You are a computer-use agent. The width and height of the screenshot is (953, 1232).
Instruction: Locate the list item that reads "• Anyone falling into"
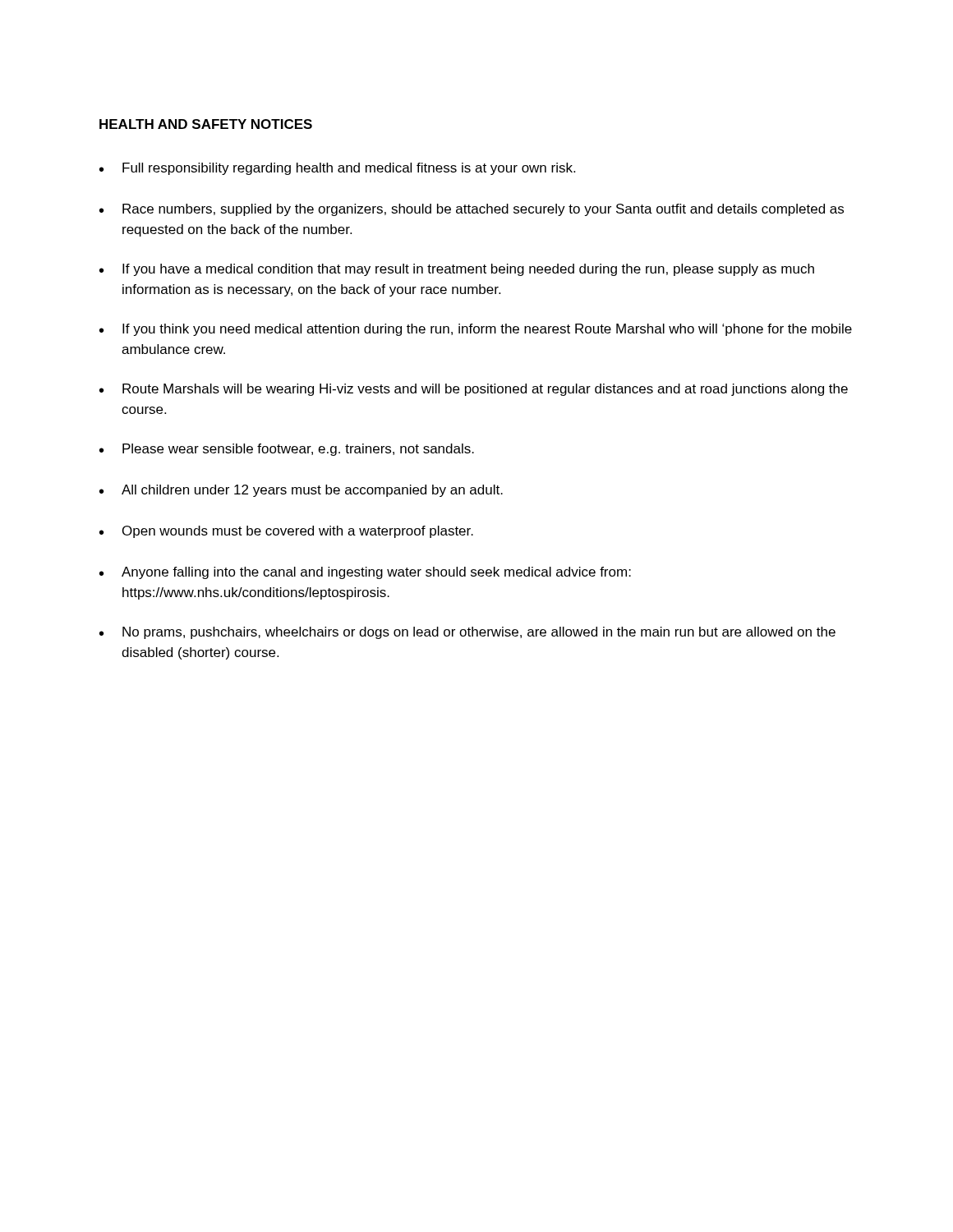[x=476, y=583]
